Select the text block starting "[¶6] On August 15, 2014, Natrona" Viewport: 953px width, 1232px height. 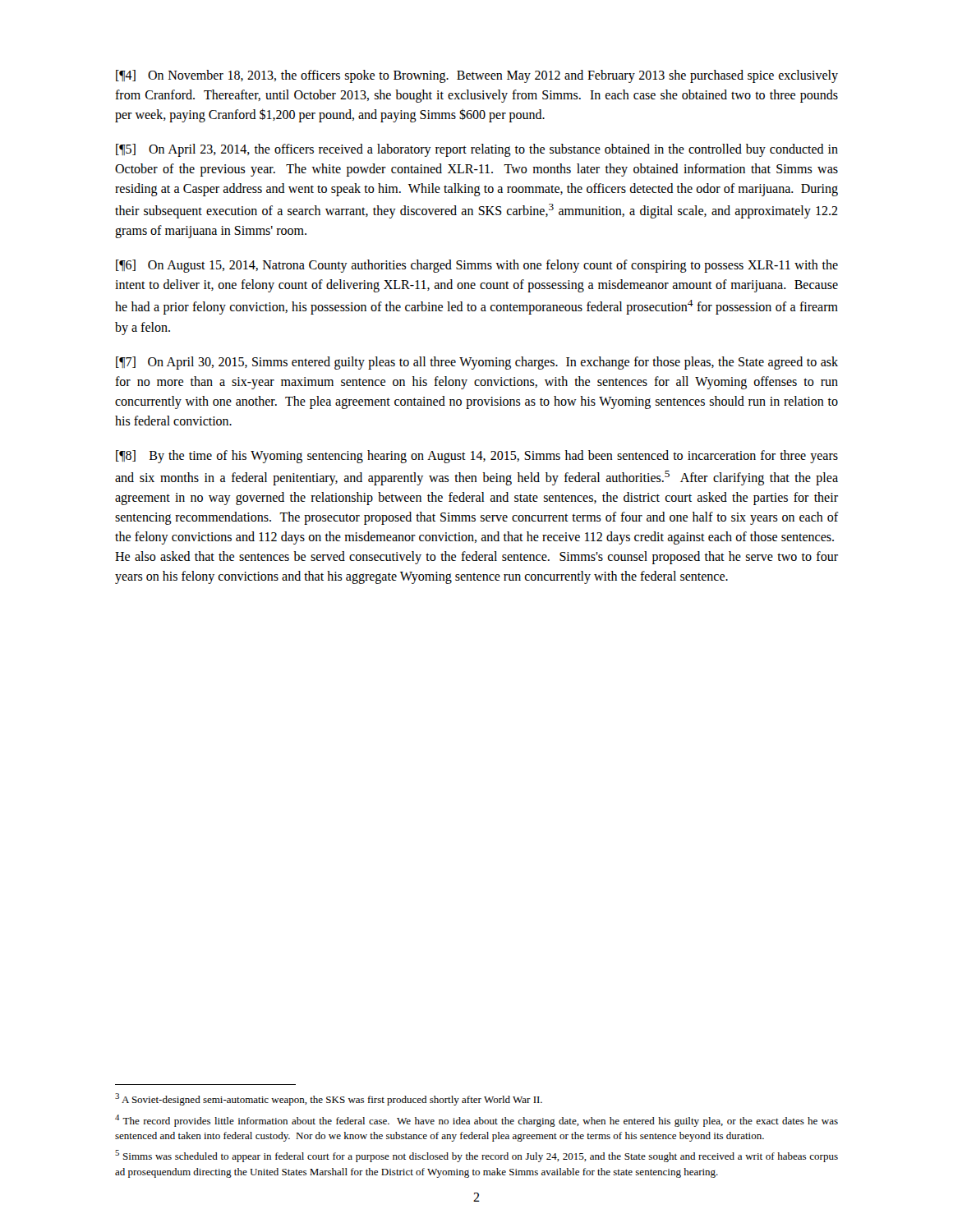click(x=476, y=297)
